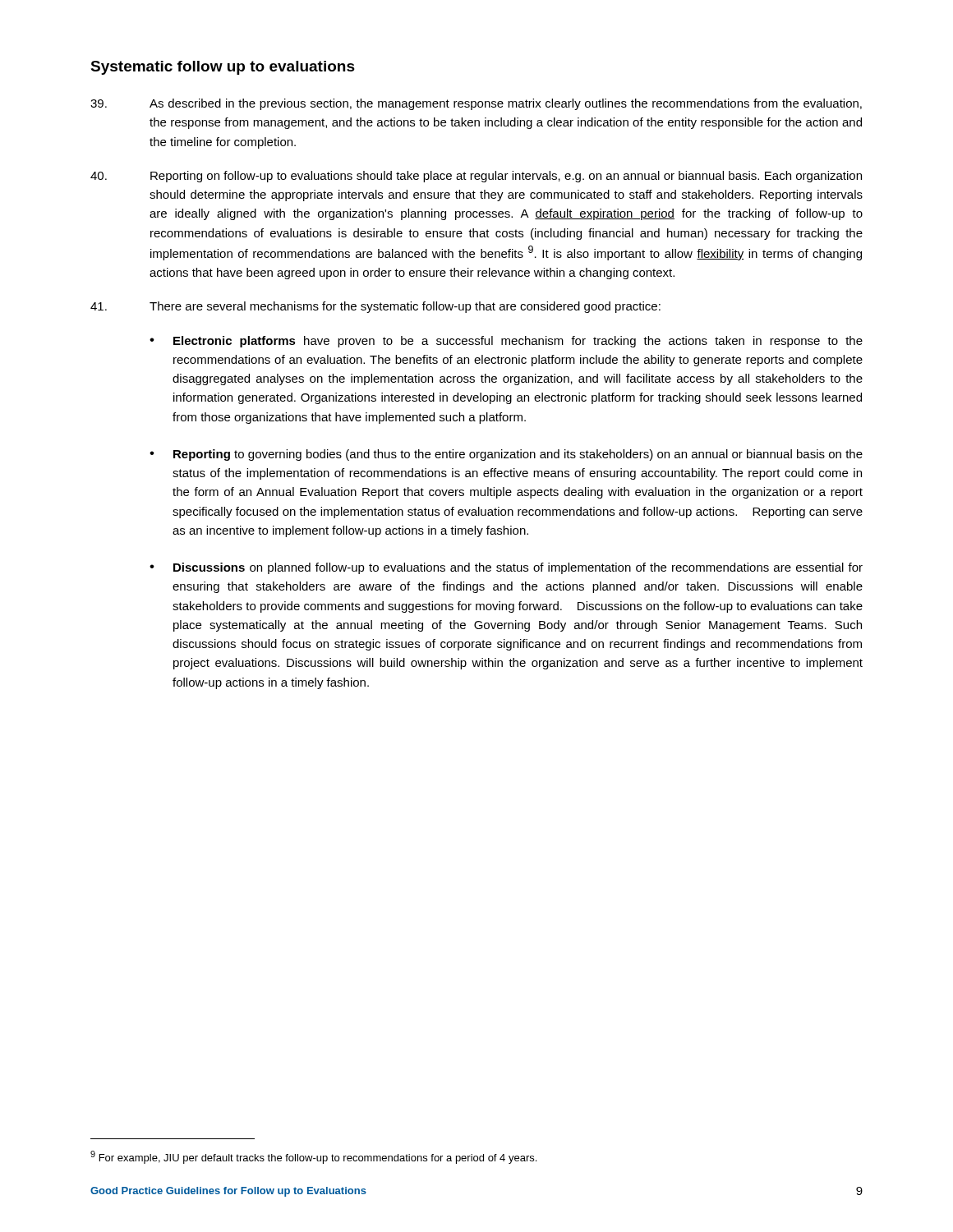This screenshot has width=953, height=1232.
Task: Point to the block beginning "9 For example, JIU per"
Action: (x=314, y=1157)
